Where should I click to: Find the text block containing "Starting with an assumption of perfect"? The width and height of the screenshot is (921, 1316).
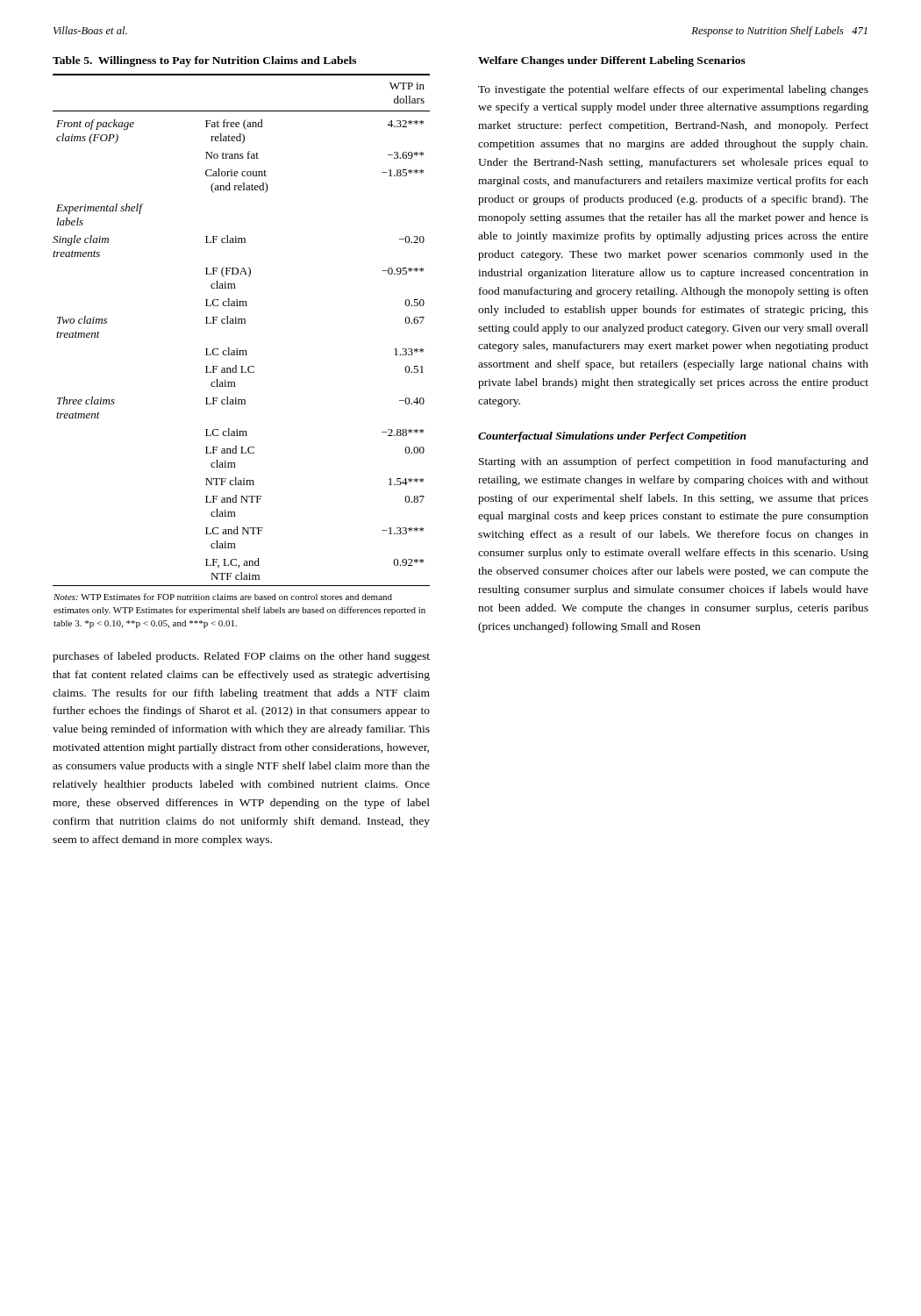click(x=673, y=544)
